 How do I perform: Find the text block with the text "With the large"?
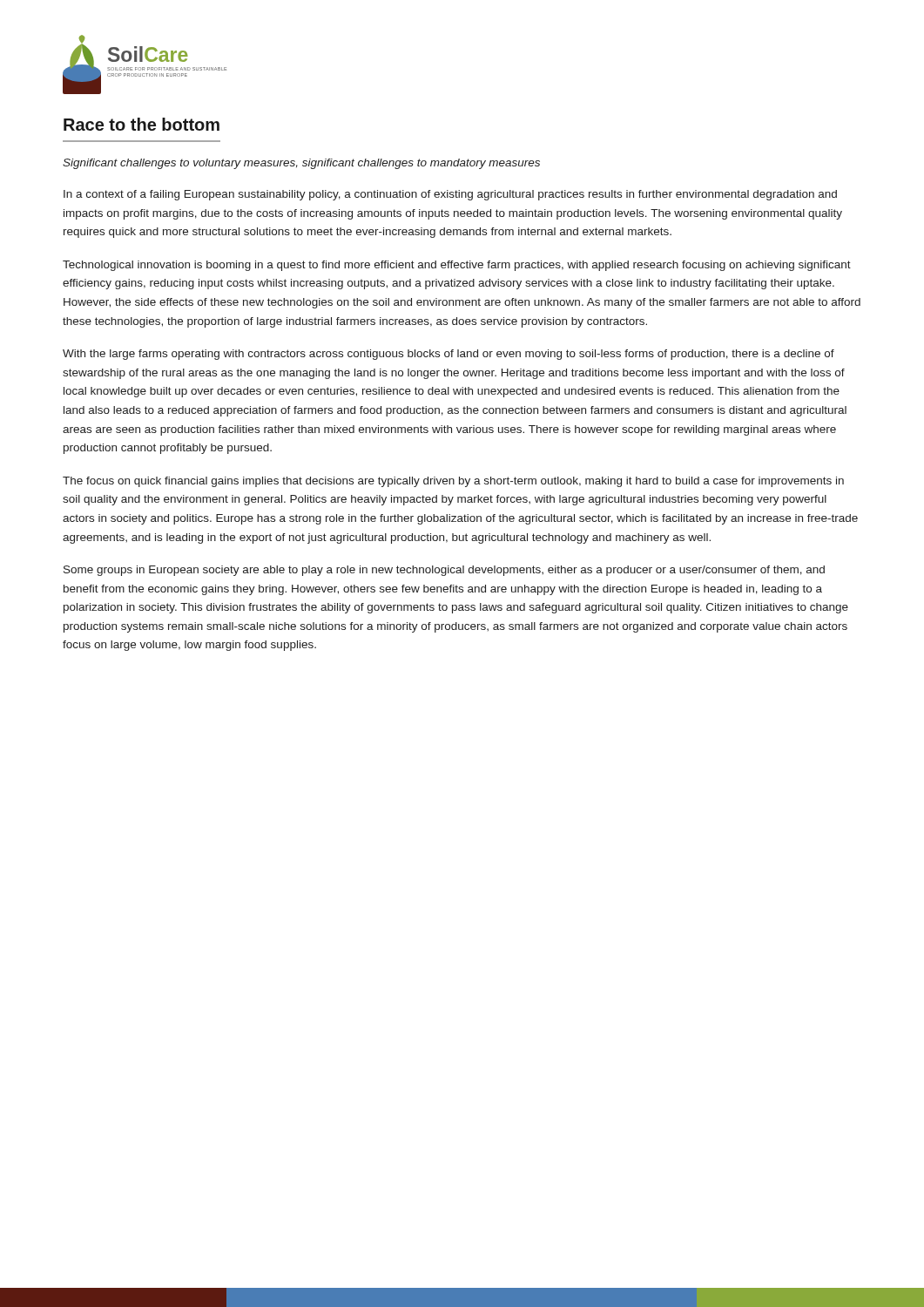click(x=455, y=400)
